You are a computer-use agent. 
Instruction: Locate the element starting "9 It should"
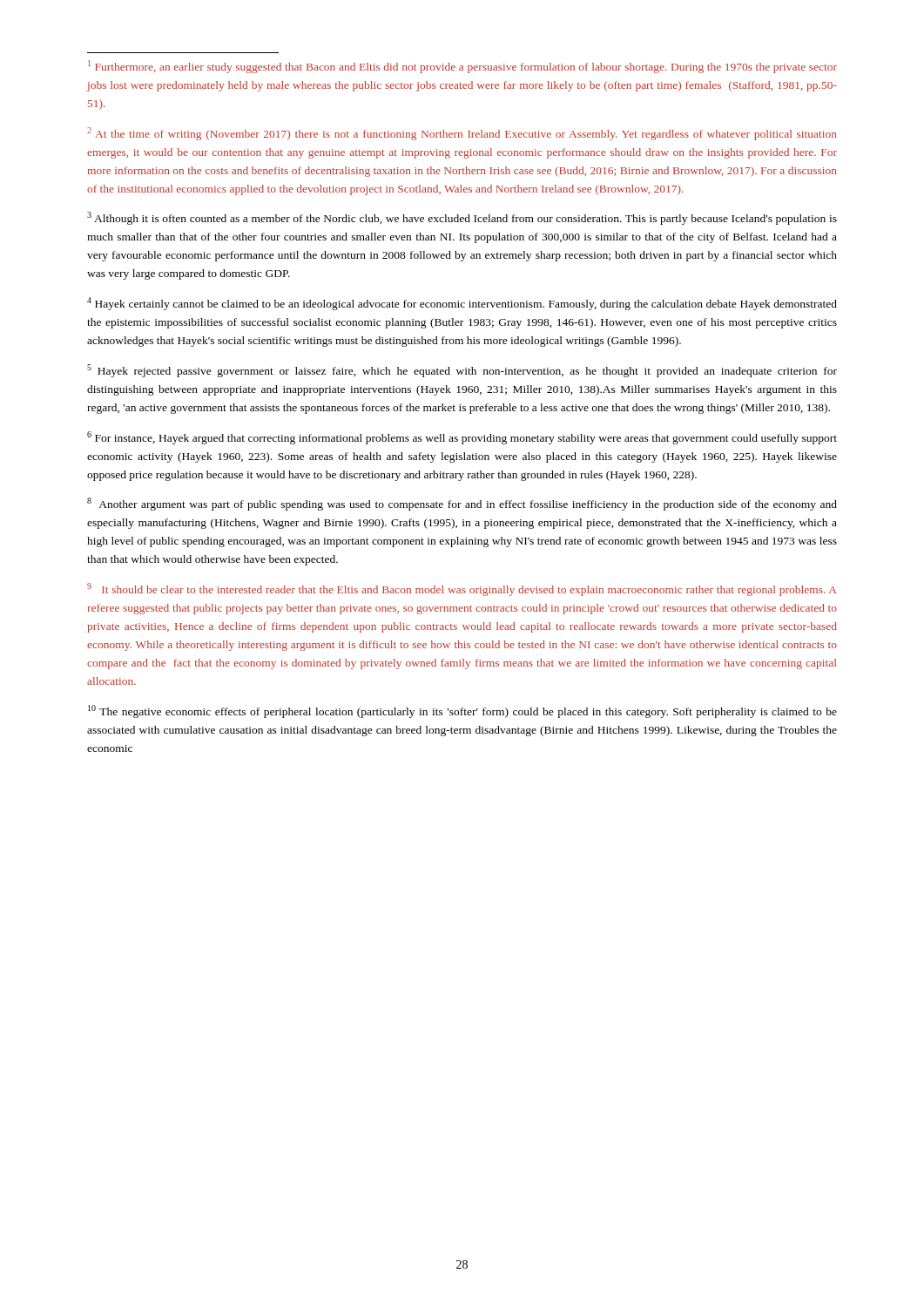click(462, 634)
